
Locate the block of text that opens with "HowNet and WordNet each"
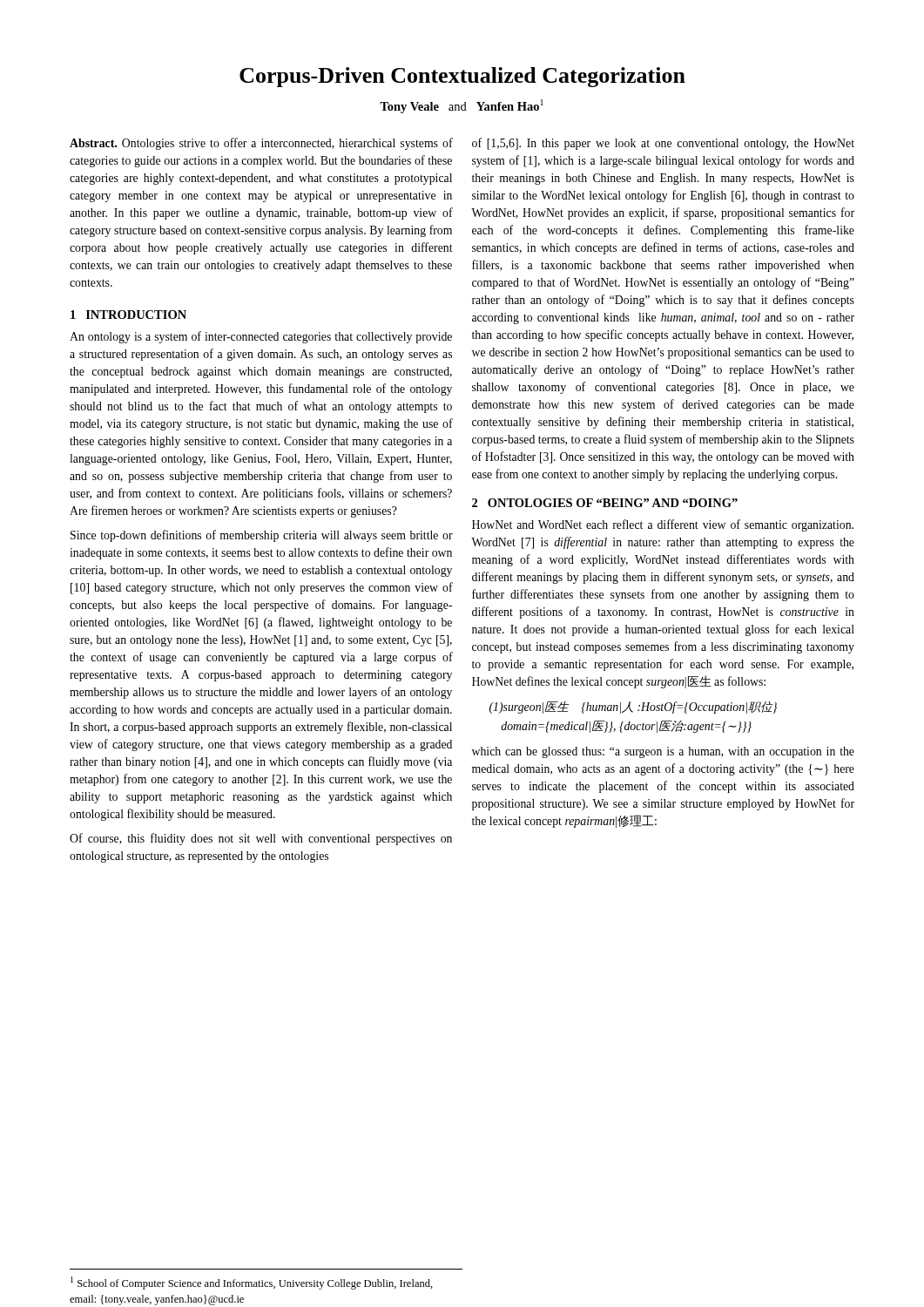point(663,603)
